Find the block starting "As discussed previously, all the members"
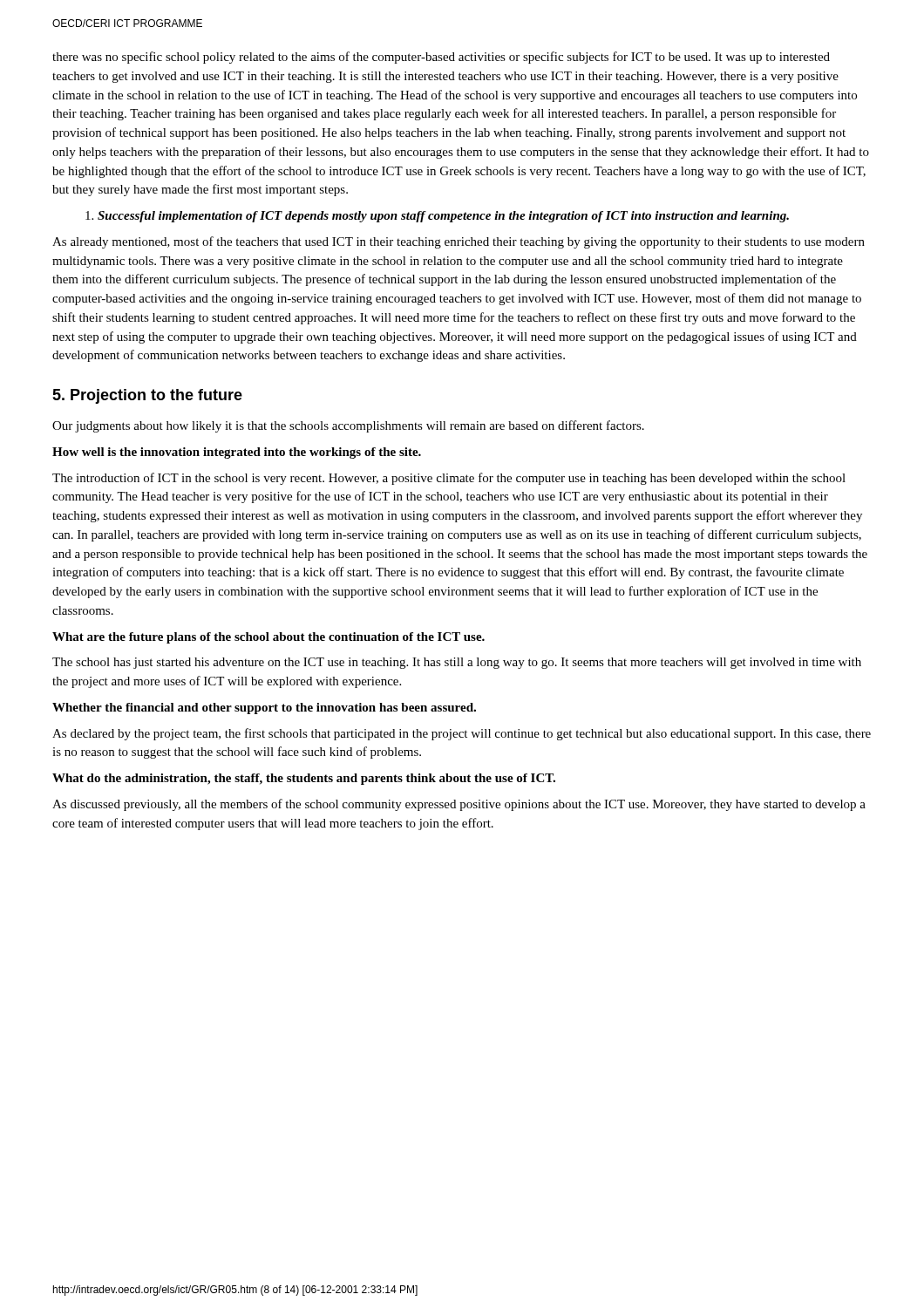 coord(462,814)
